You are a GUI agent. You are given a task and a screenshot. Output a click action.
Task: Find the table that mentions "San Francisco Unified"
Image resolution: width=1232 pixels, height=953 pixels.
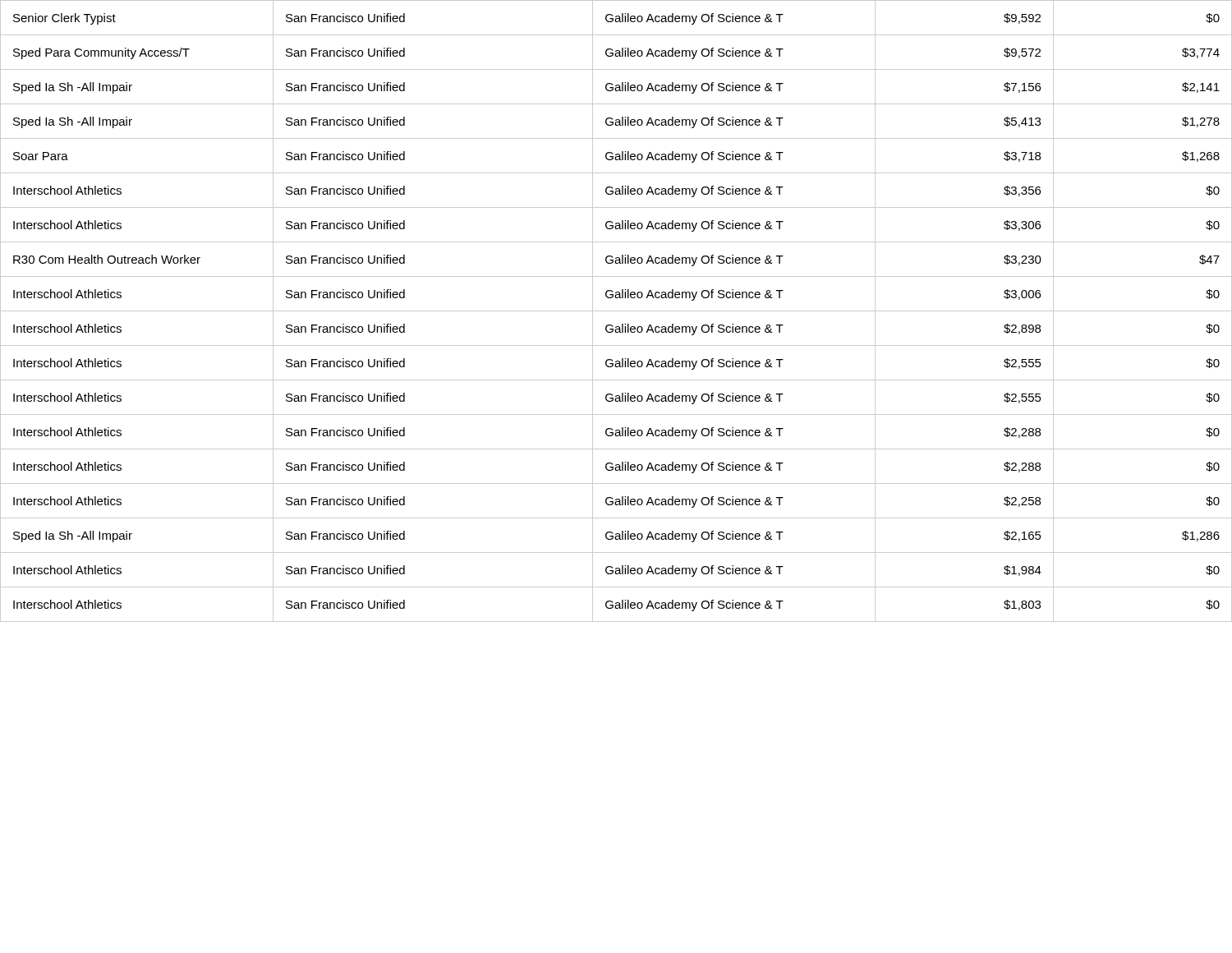[616, 311]
